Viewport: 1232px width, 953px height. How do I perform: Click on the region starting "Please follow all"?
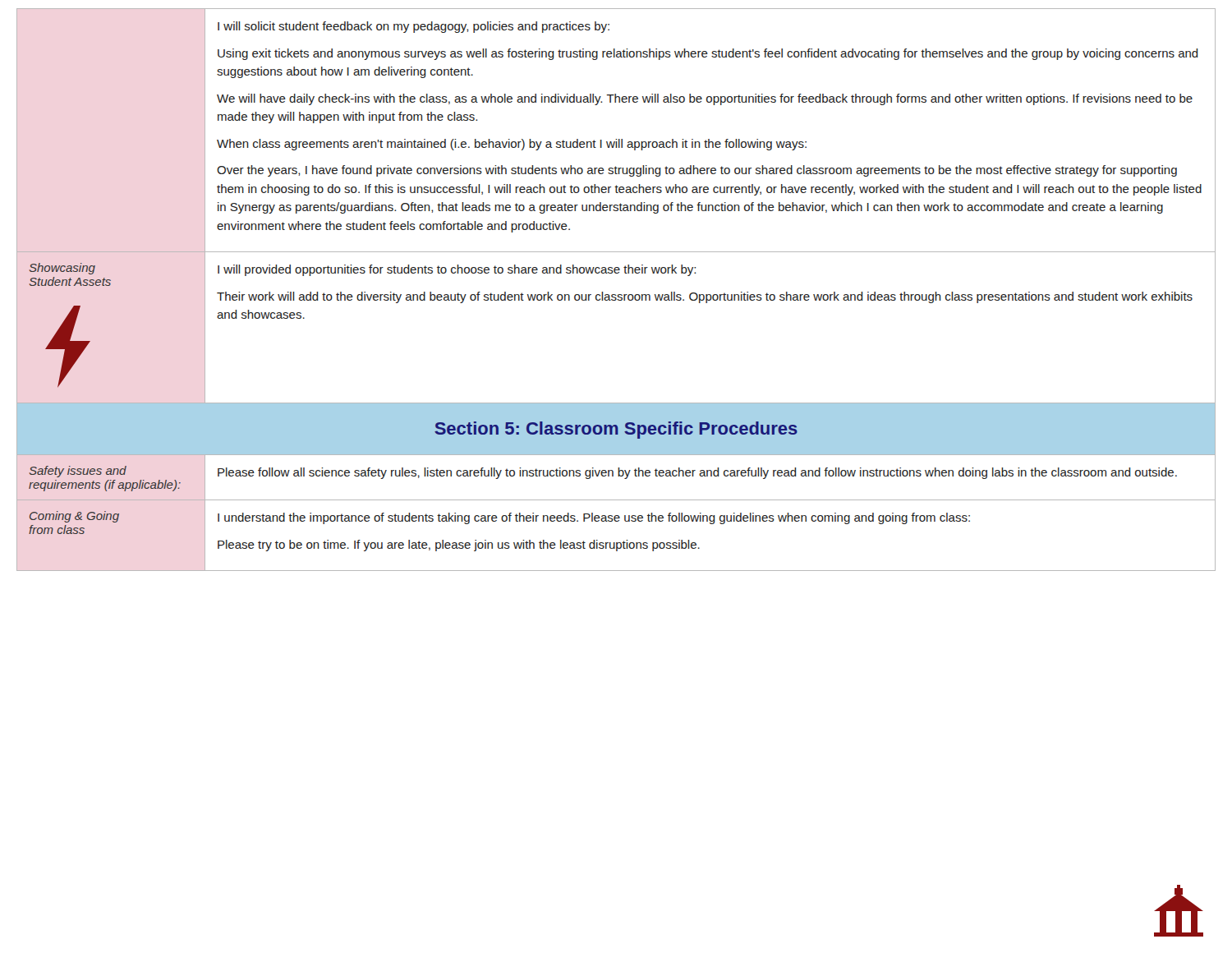pyautogui.click(x=710, y=473)
